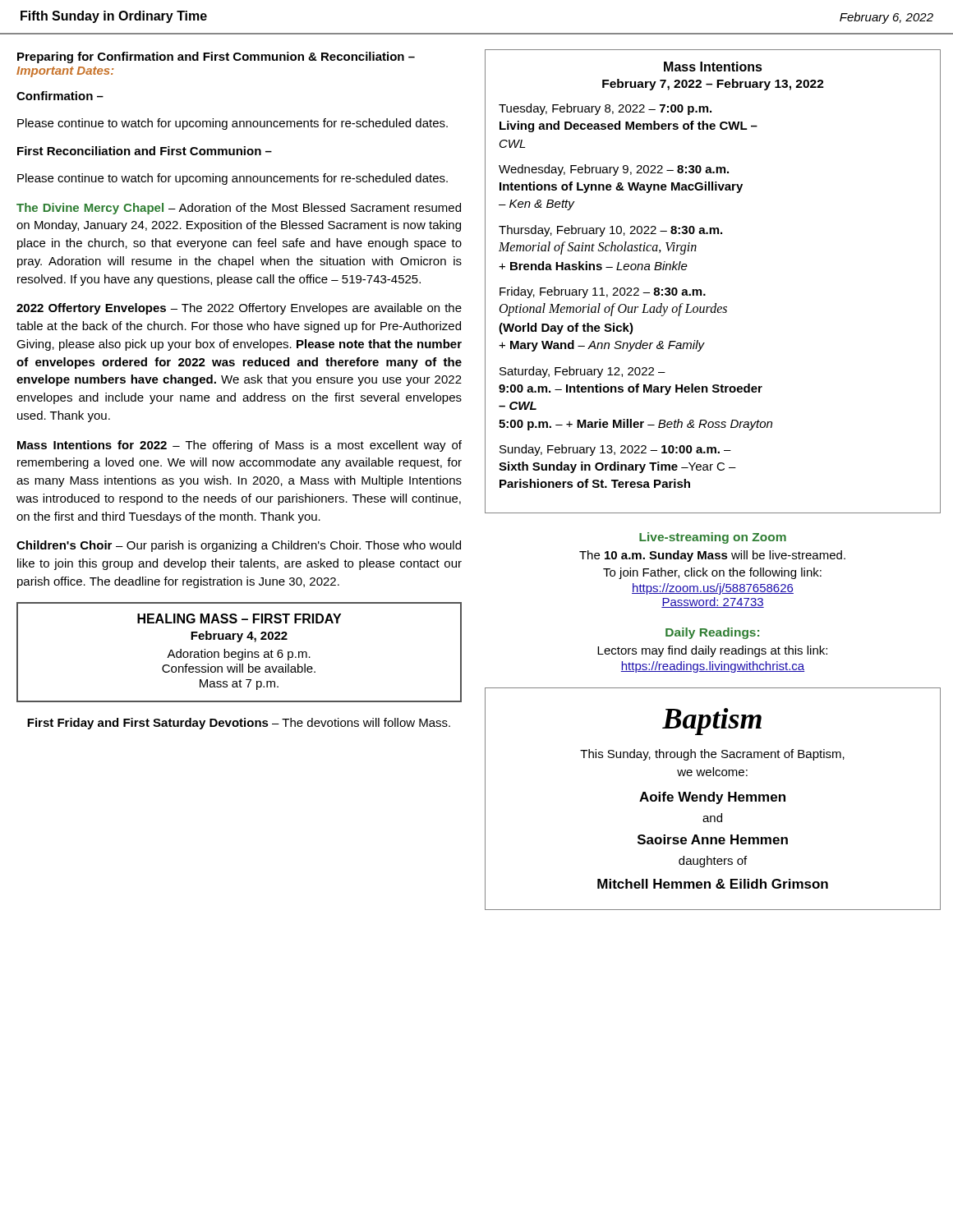This screenshot has width=953, height=1232.
Task: Point to the block beginning "Children's Choir – Our"
Action: [239, 563]
